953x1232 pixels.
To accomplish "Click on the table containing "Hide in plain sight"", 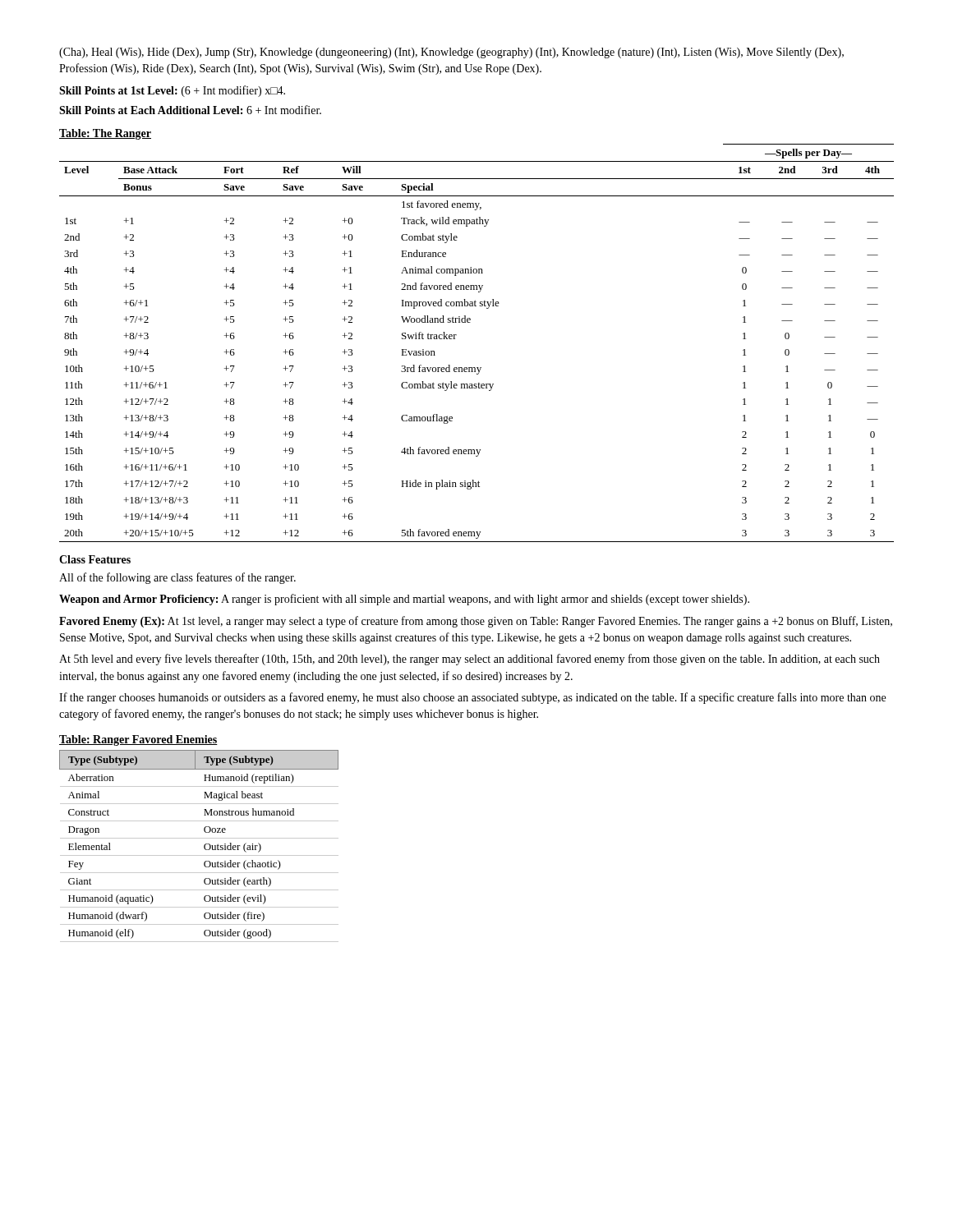I will 476,343.
